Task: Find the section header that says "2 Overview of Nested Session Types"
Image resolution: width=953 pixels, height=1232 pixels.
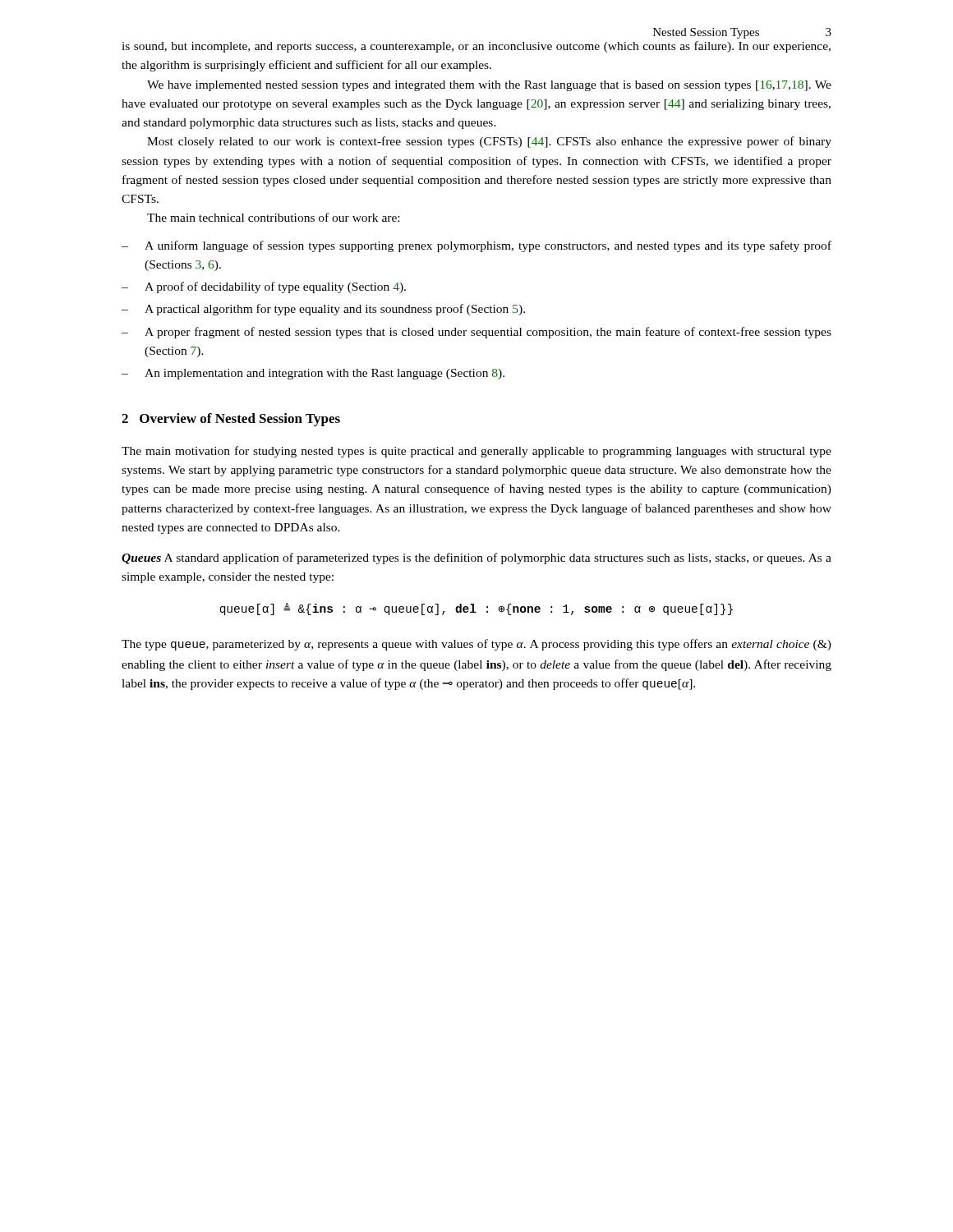Action: (x=231, y=419)
